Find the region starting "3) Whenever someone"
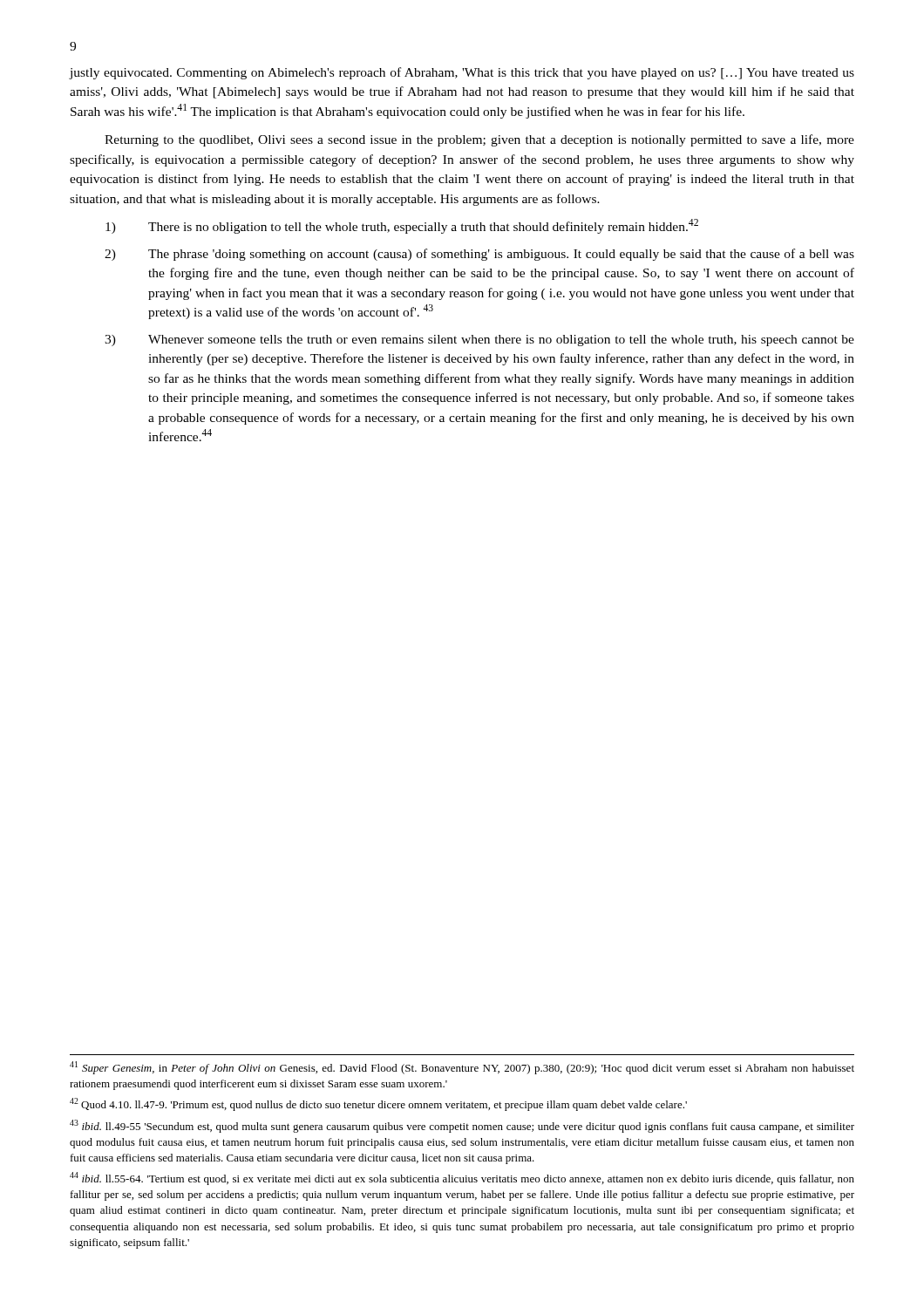This screenshot has width=924, height=1308. (462, 388)
